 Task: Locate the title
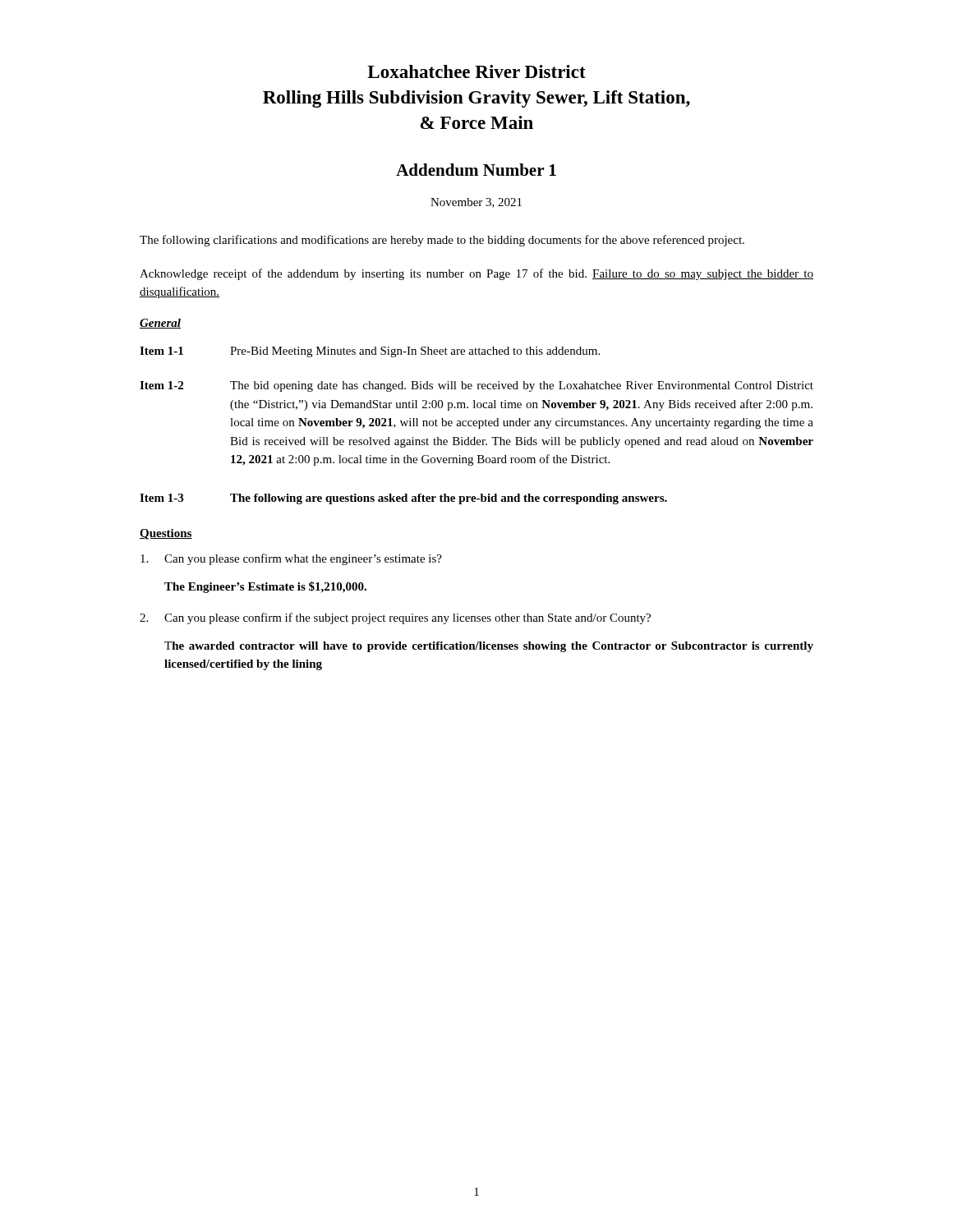click(476, 97)
